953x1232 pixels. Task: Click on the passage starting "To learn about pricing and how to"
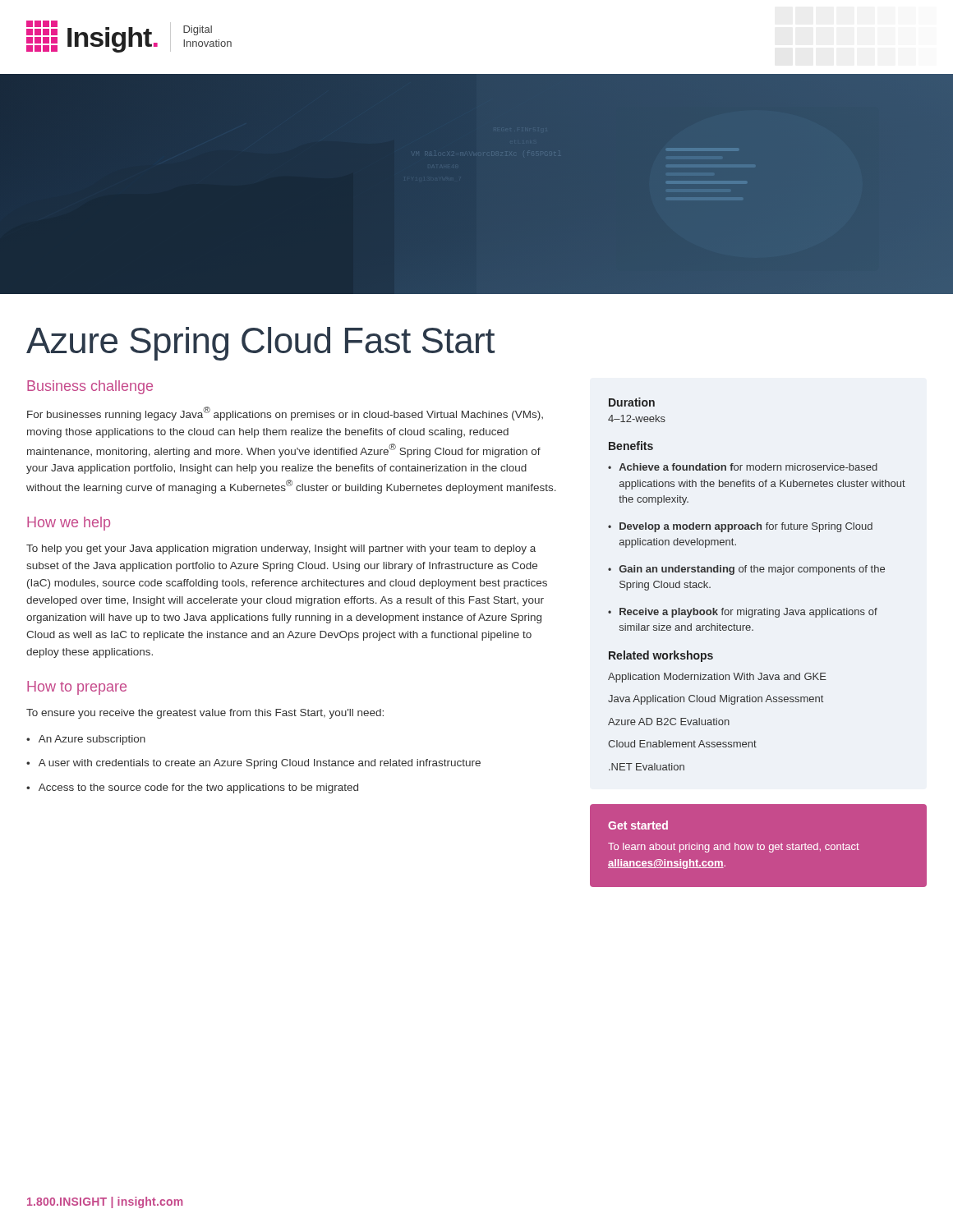tap(734, 855)
